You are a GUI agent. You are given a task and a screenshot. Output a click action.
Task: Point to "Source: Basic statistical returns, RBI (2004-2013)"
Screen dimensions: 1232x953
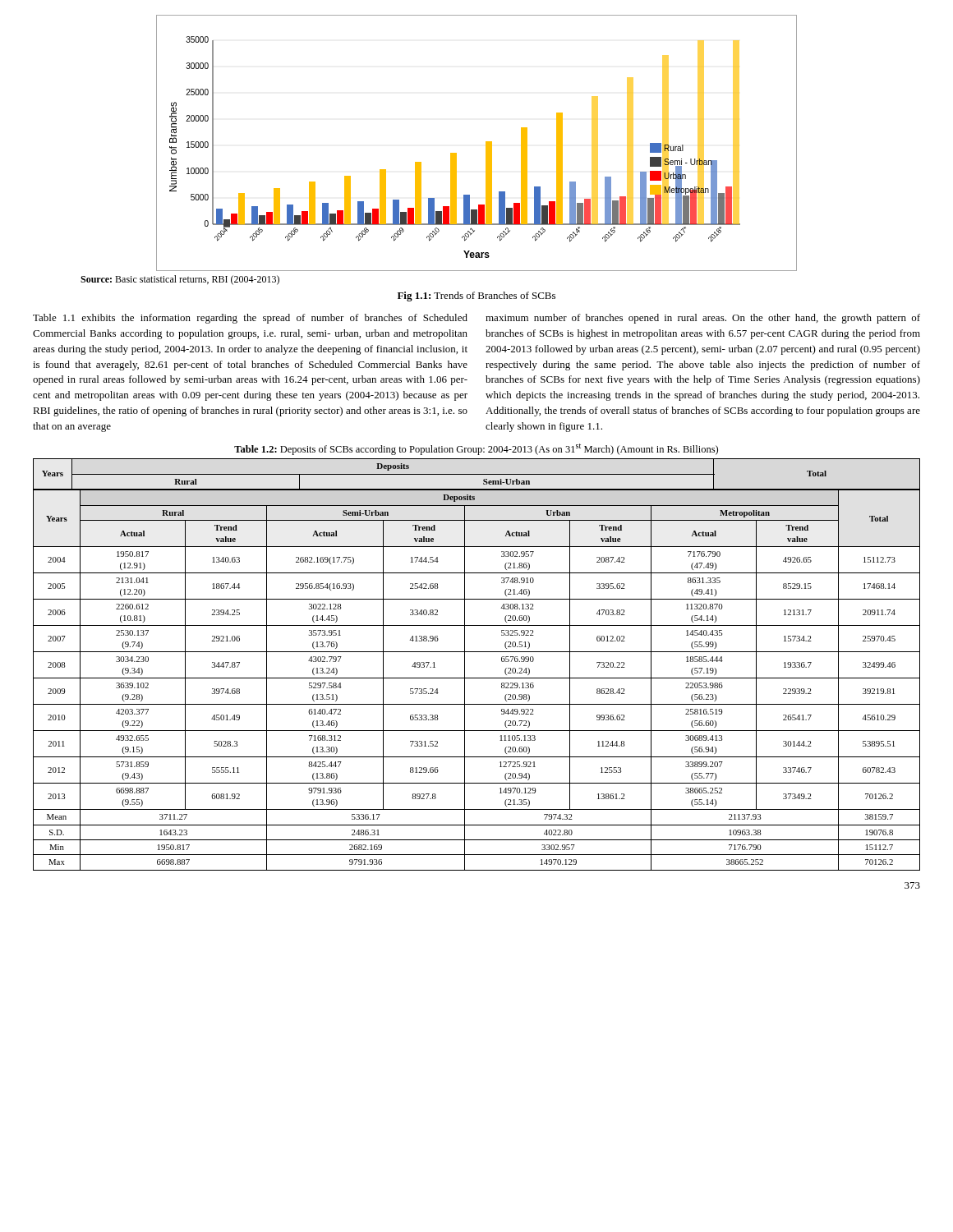[x=180, y=279]
